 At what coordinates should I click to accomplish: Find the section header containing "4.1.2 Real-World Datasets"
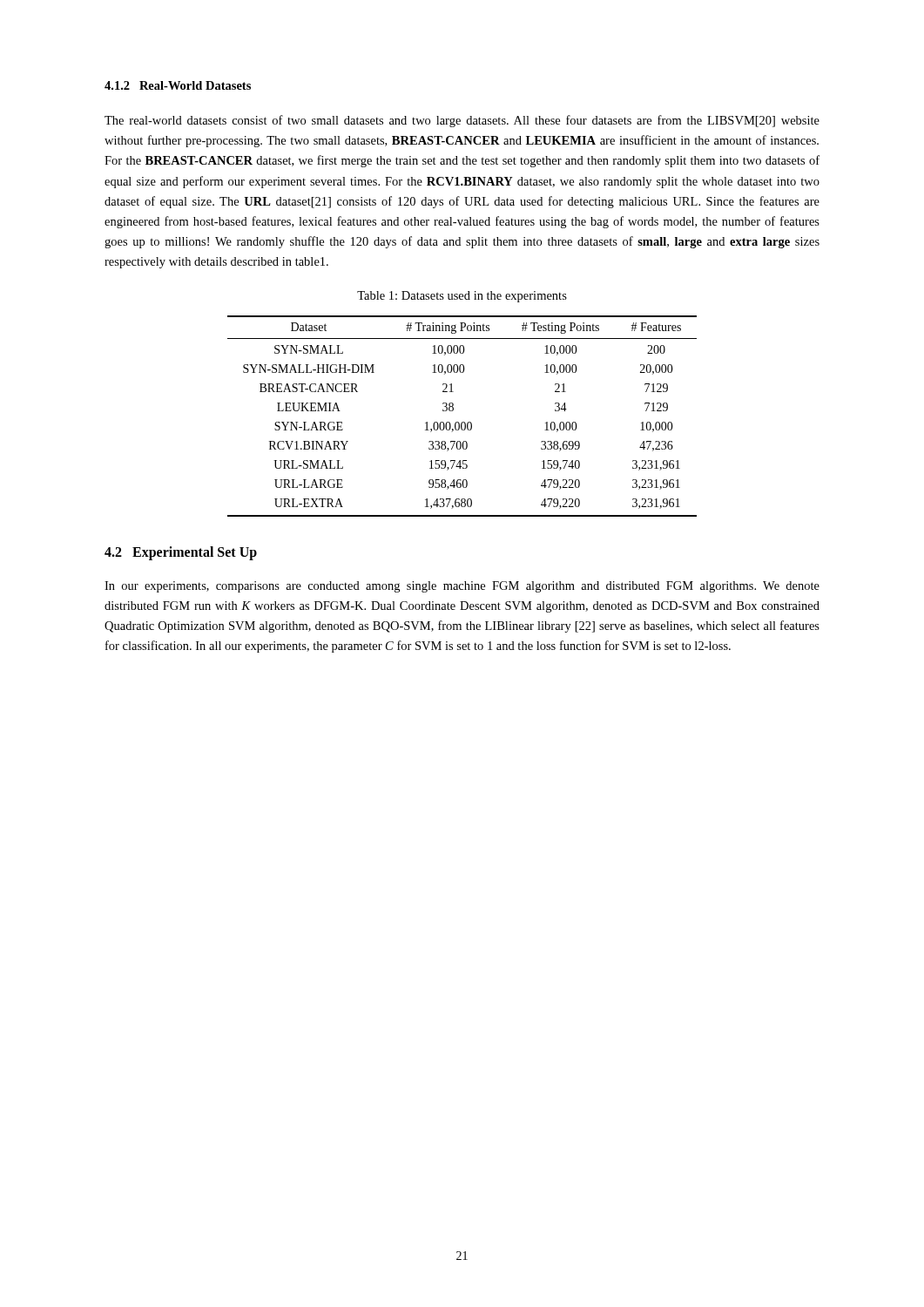coord(178,85)
